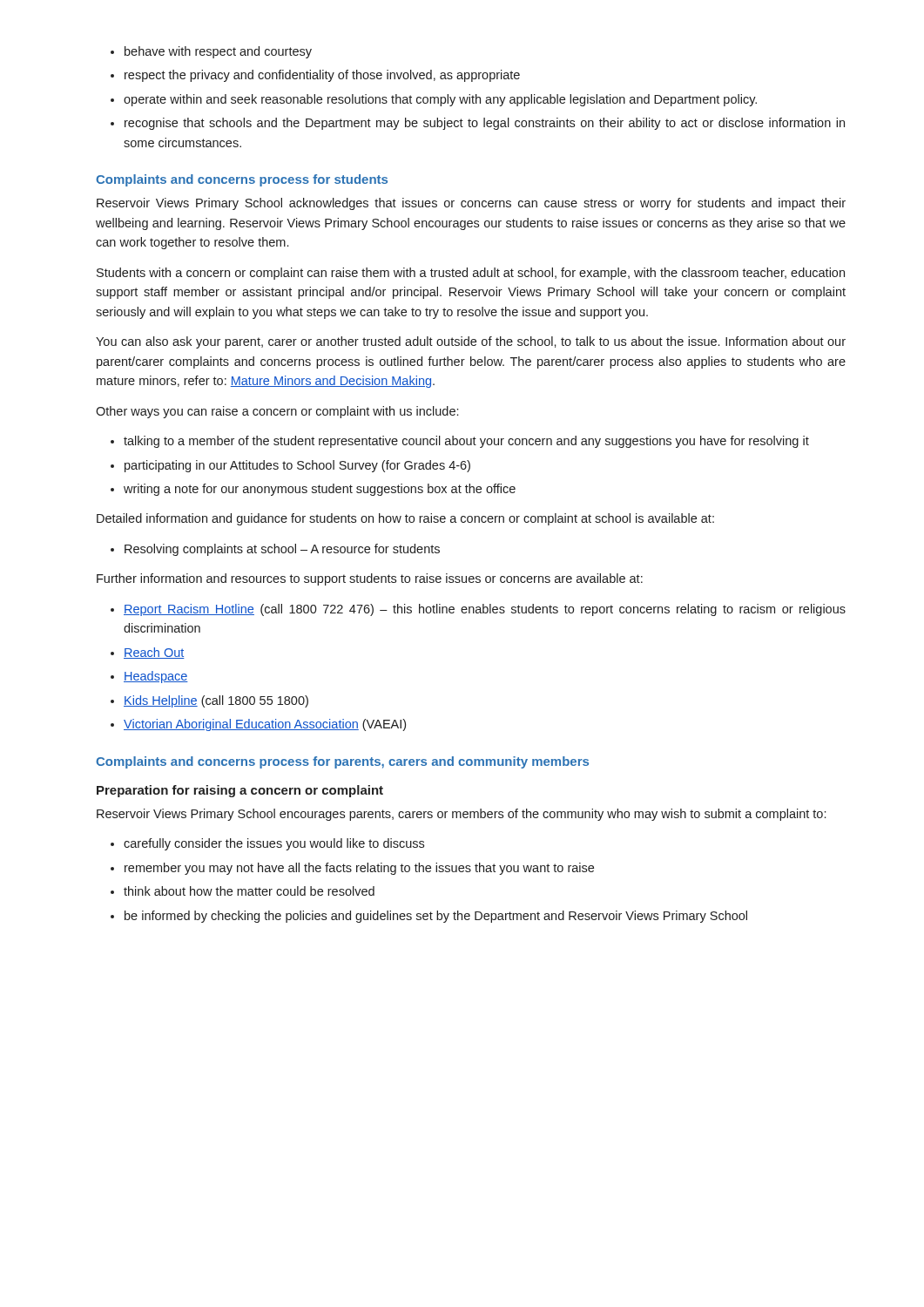
Task: Find the block starting "Complaints and concerns process for parents, carers and"
Action: point(343,761)
